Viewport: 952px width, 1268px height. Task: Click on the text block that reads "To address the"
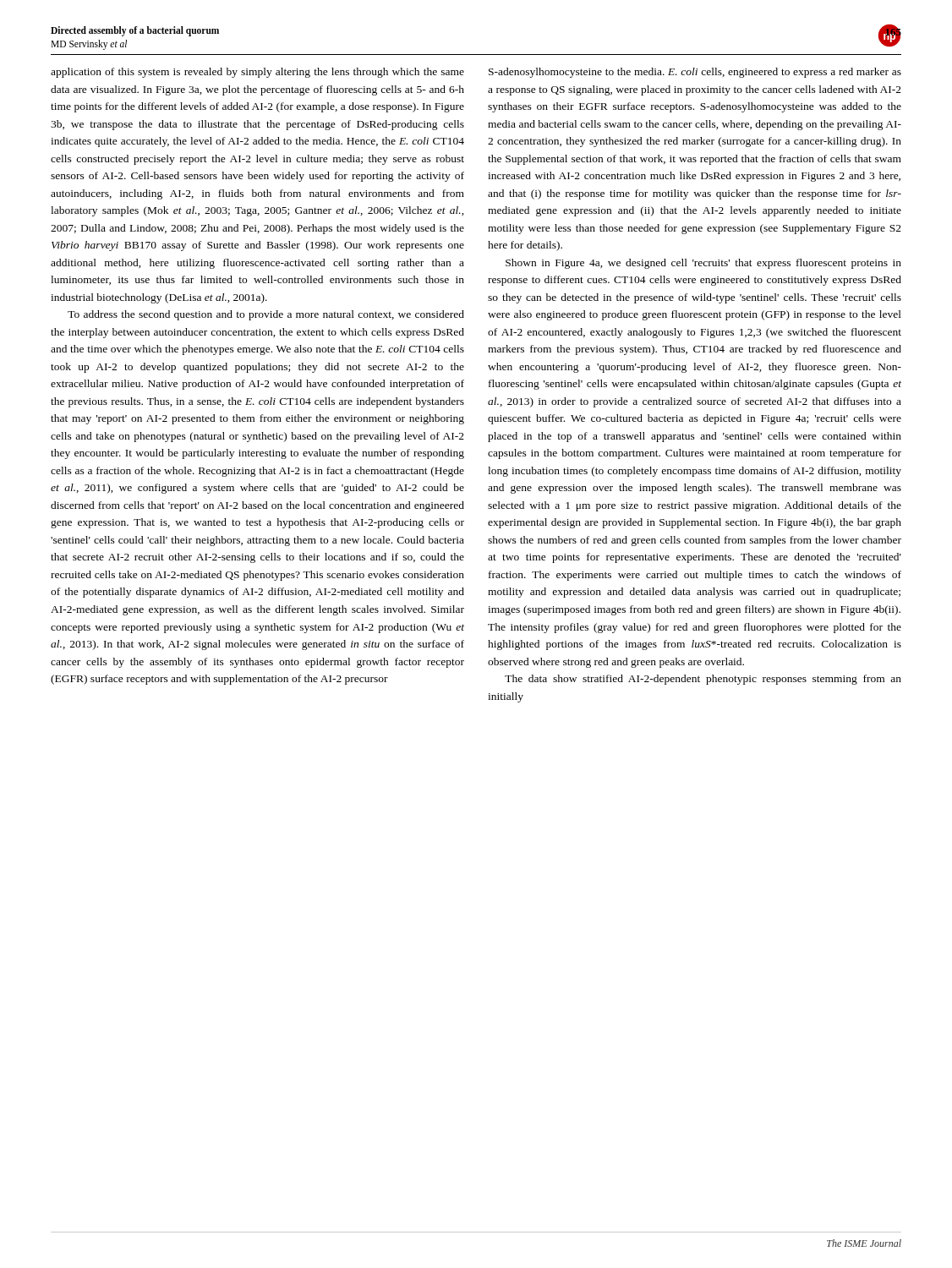coord(257,497)
